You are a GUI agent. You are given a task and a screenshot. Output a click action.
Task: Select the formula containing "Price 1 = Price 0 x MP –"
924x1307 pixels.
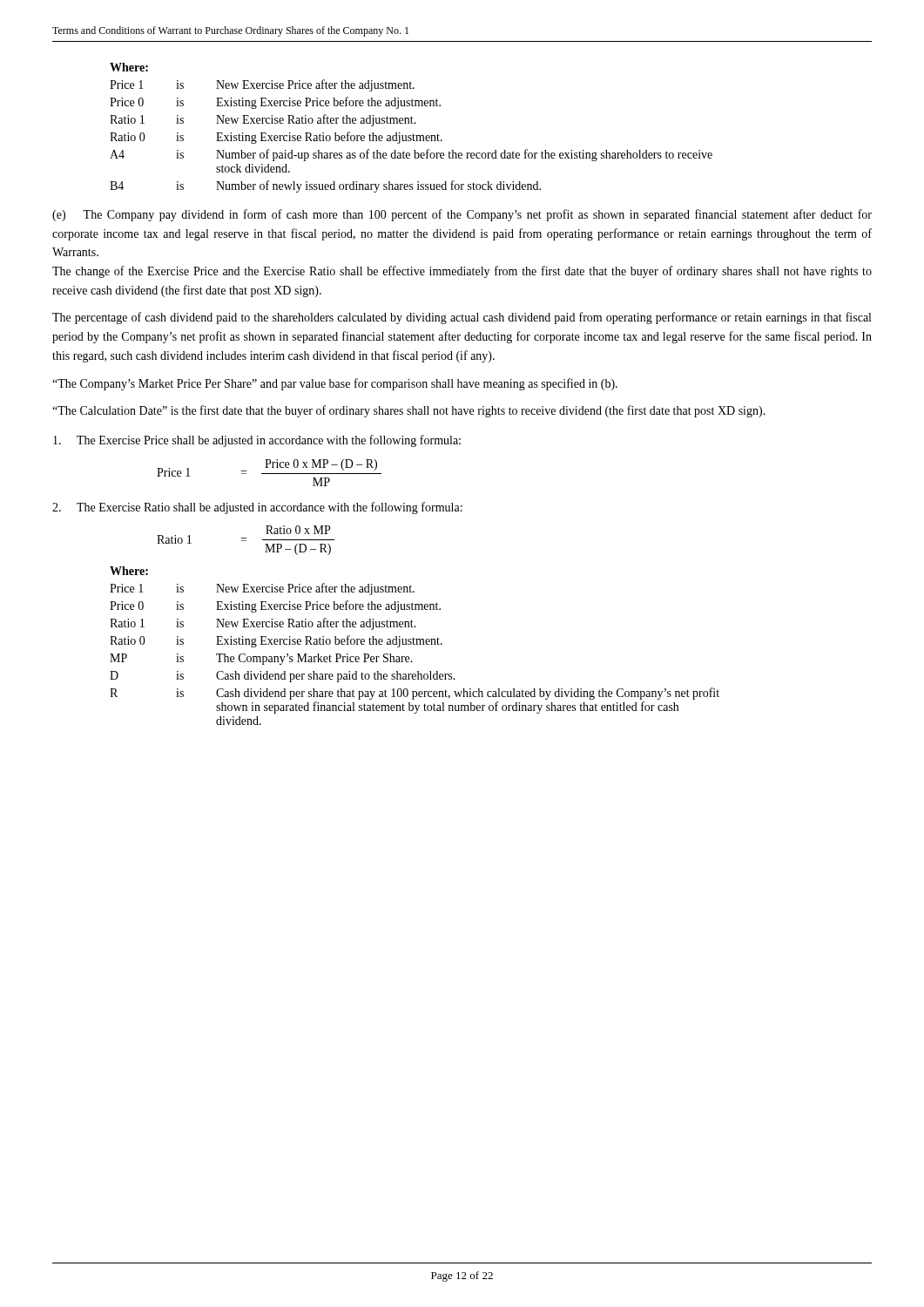point(269,473)
